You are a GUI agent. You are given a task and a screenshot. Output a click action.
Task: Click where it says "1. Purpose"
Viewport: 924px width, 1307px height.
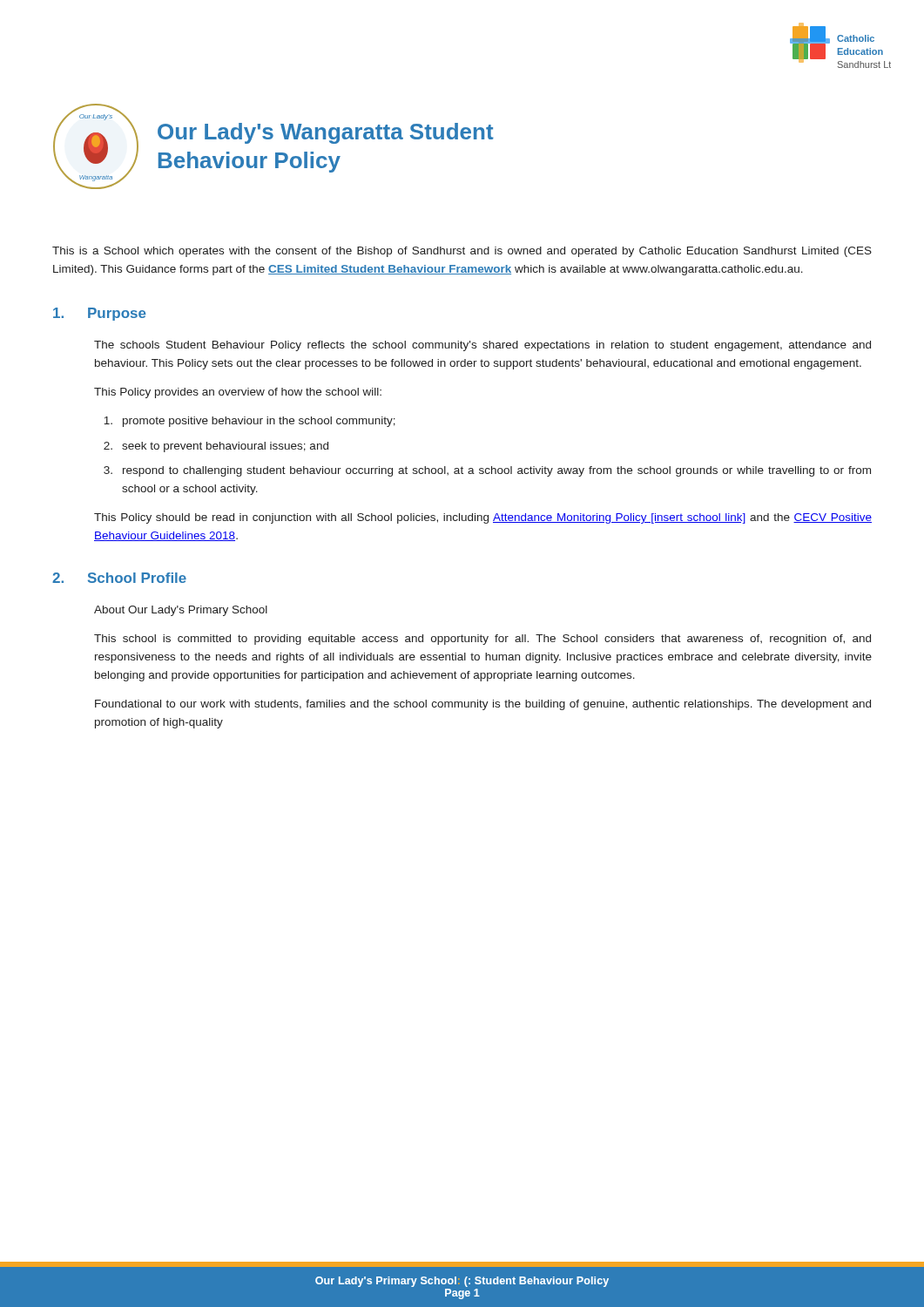tap(99, 314)
